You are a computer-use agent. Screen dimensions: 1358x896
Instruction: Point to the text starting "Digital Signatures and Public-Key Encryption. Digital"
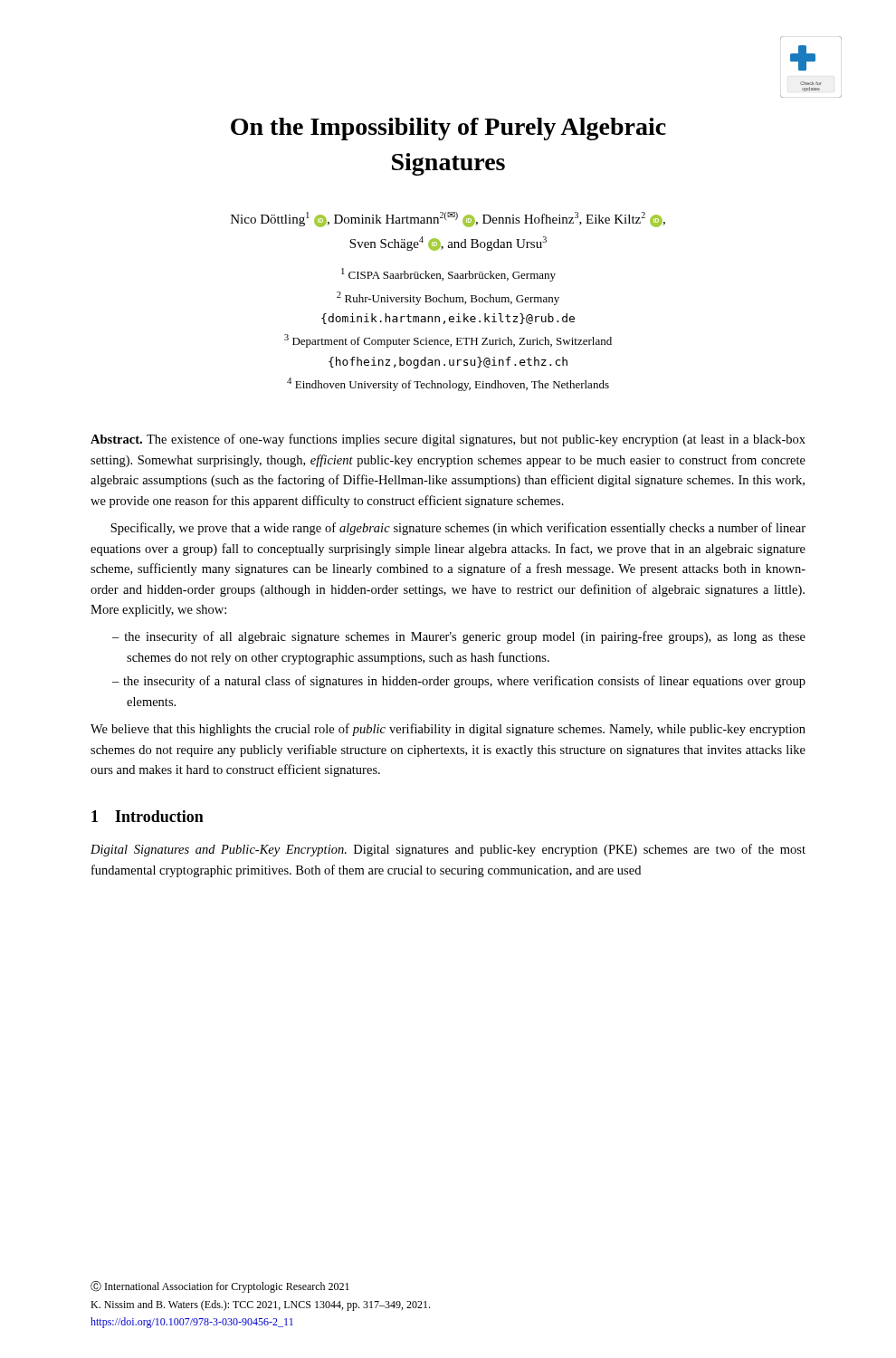(448, 860)
